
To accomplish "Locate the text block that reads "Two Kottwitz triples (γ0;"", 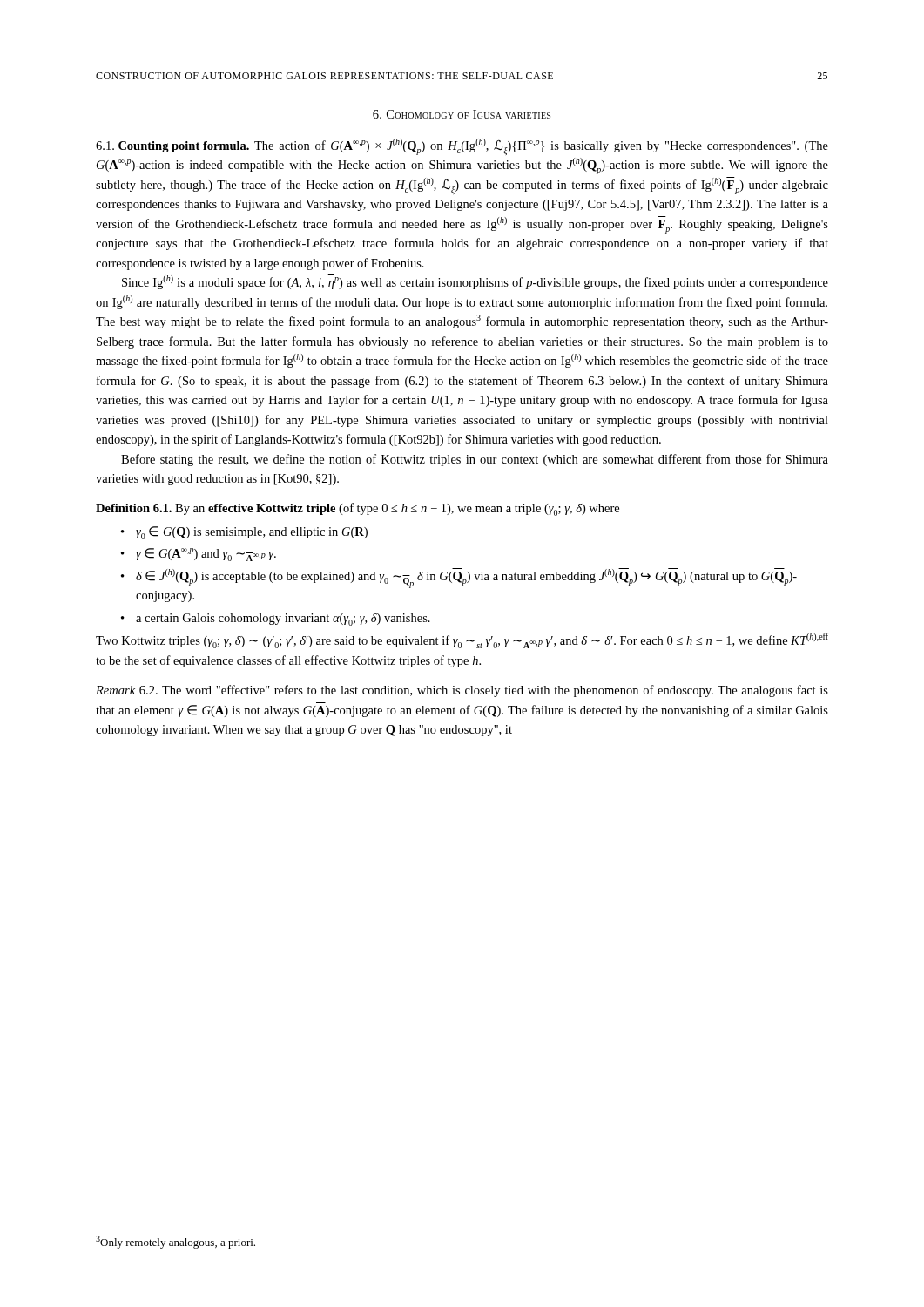I will pos(462,650).
